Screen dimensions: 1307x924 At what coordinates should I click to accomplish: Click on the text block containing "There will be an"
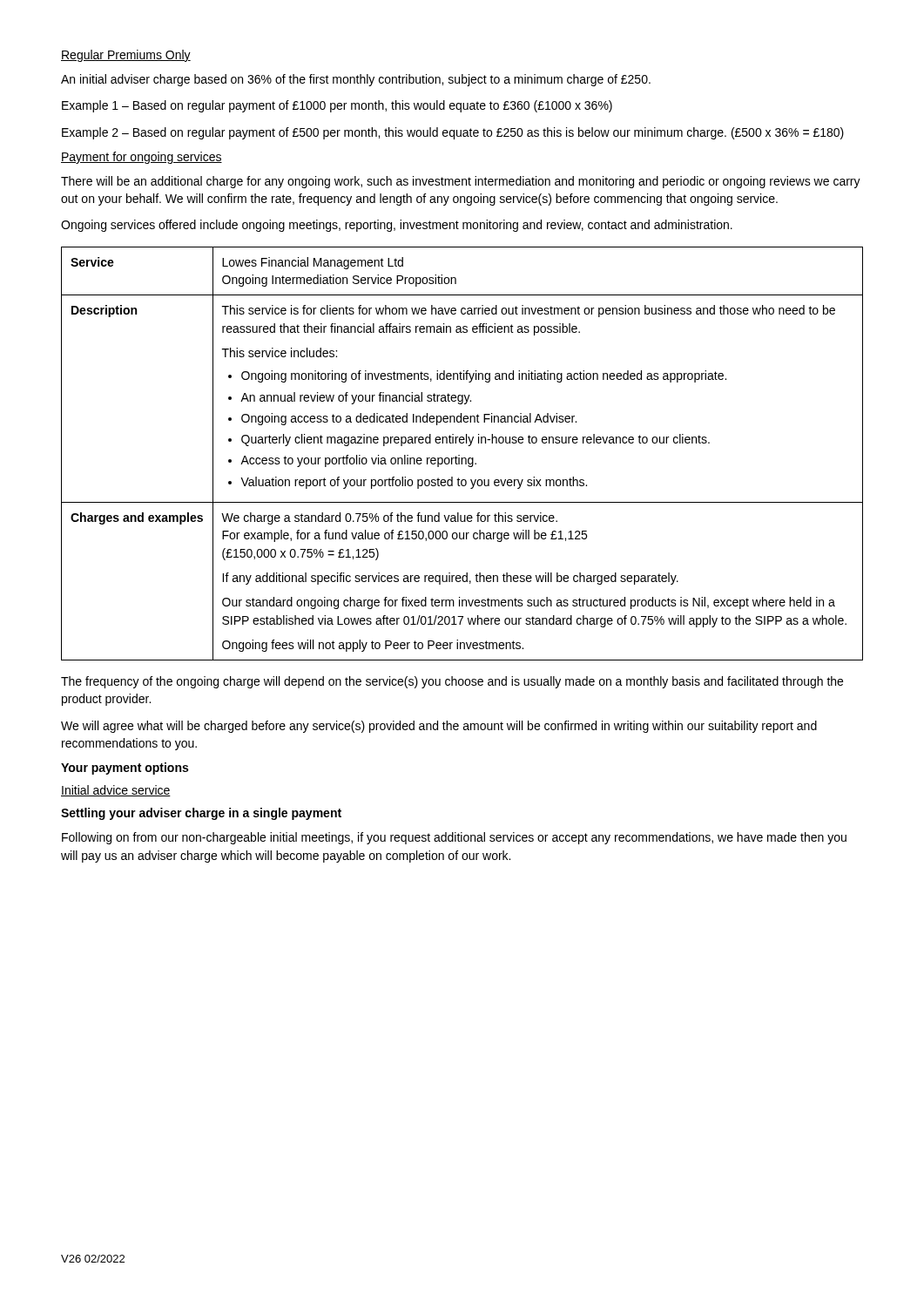(x=462, y=190)
